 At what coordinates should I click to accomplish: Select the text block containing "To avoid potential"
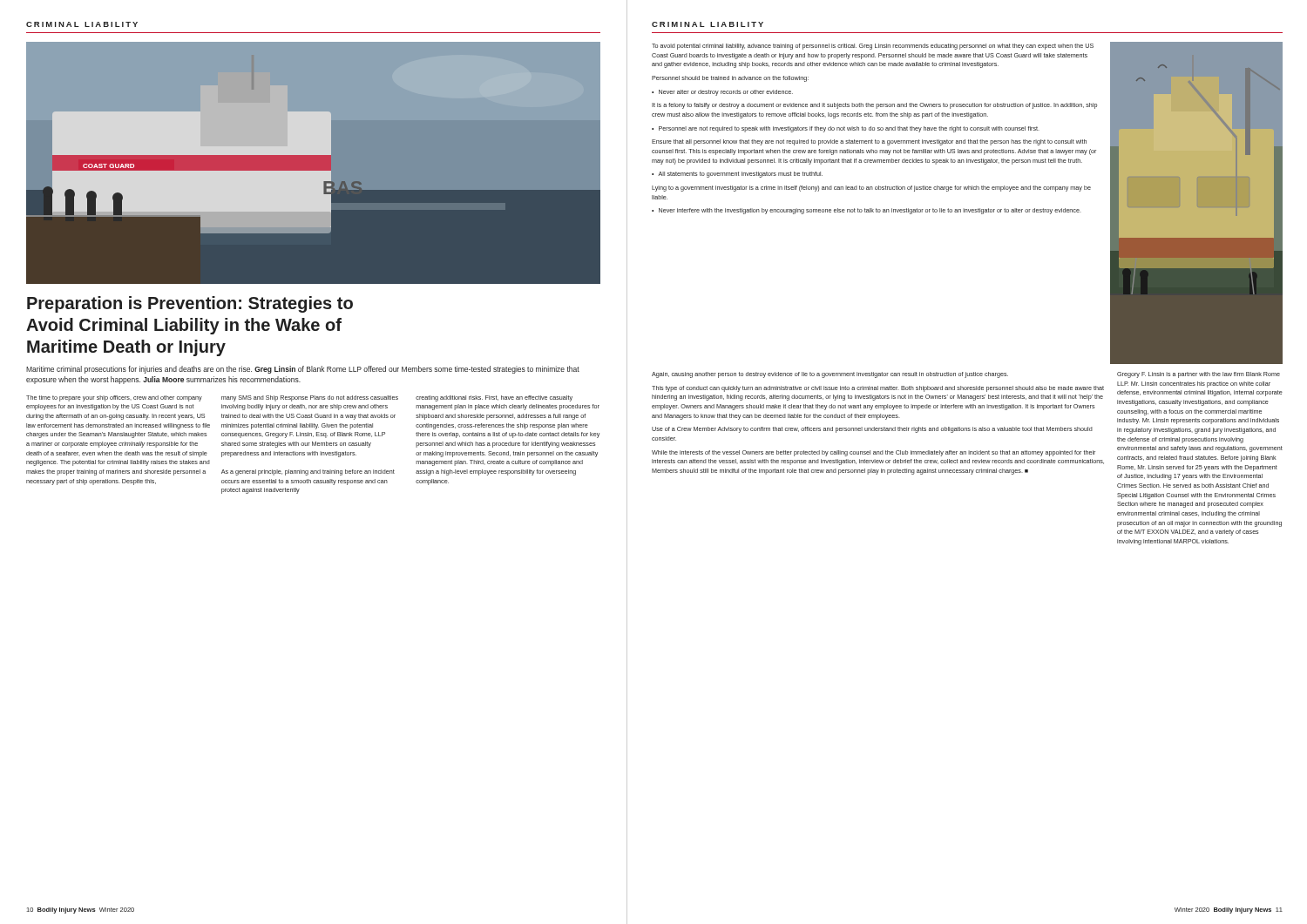pos(873,55)
